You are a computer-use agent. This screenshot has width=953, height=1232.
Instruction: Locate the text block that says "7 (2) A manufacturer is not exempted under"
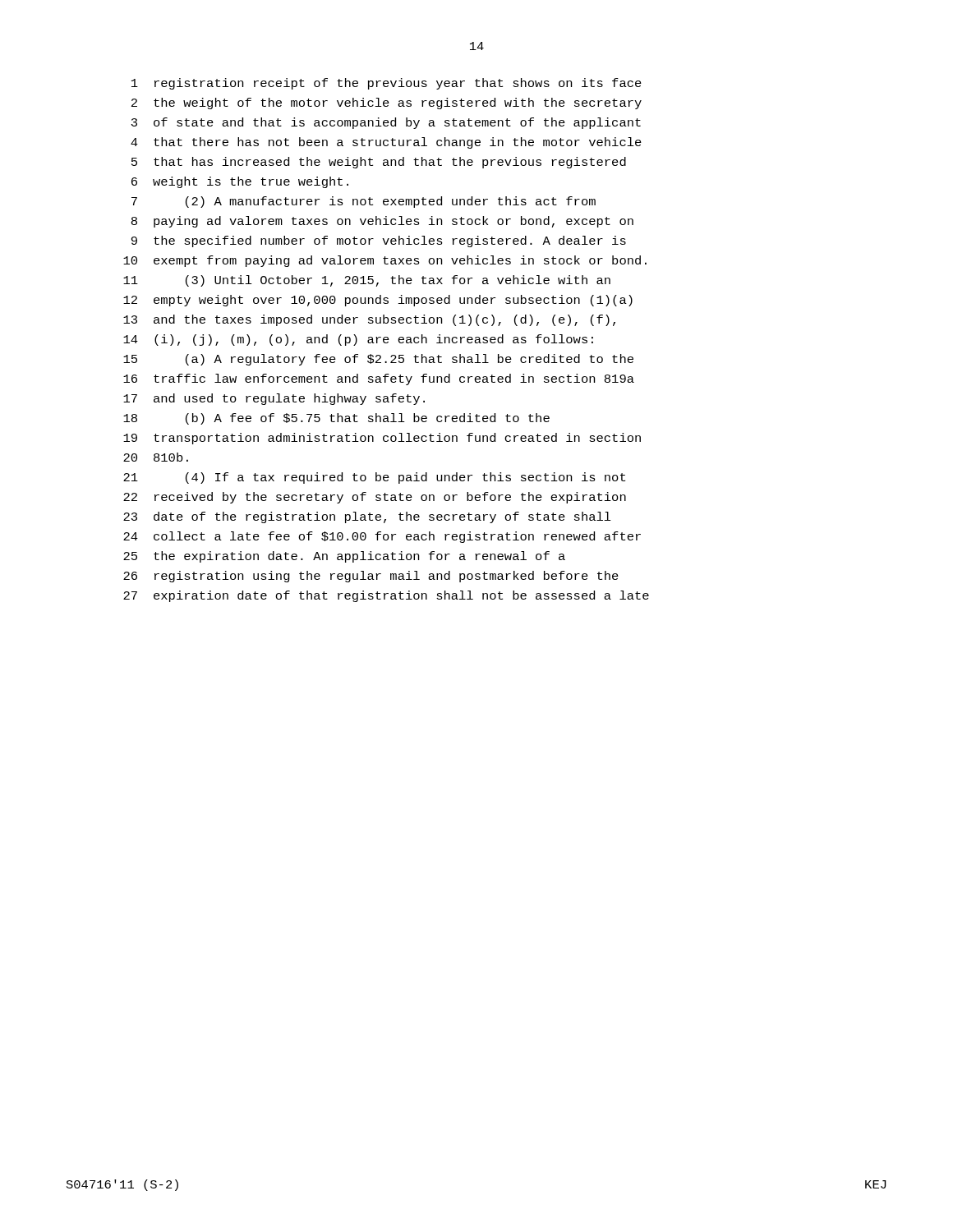(493, 232)
